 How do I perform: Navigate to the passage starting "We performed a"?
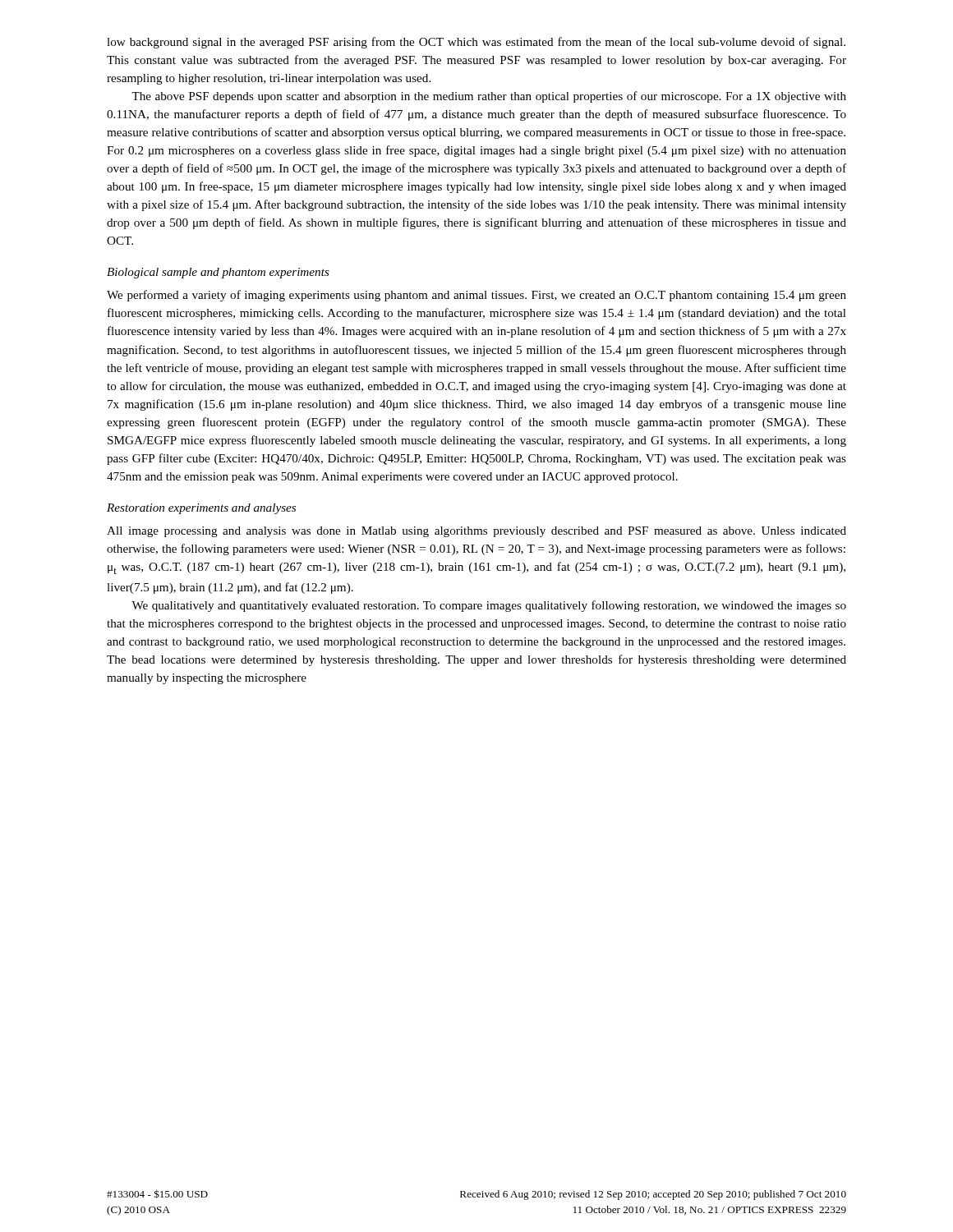tap(476, 386)
